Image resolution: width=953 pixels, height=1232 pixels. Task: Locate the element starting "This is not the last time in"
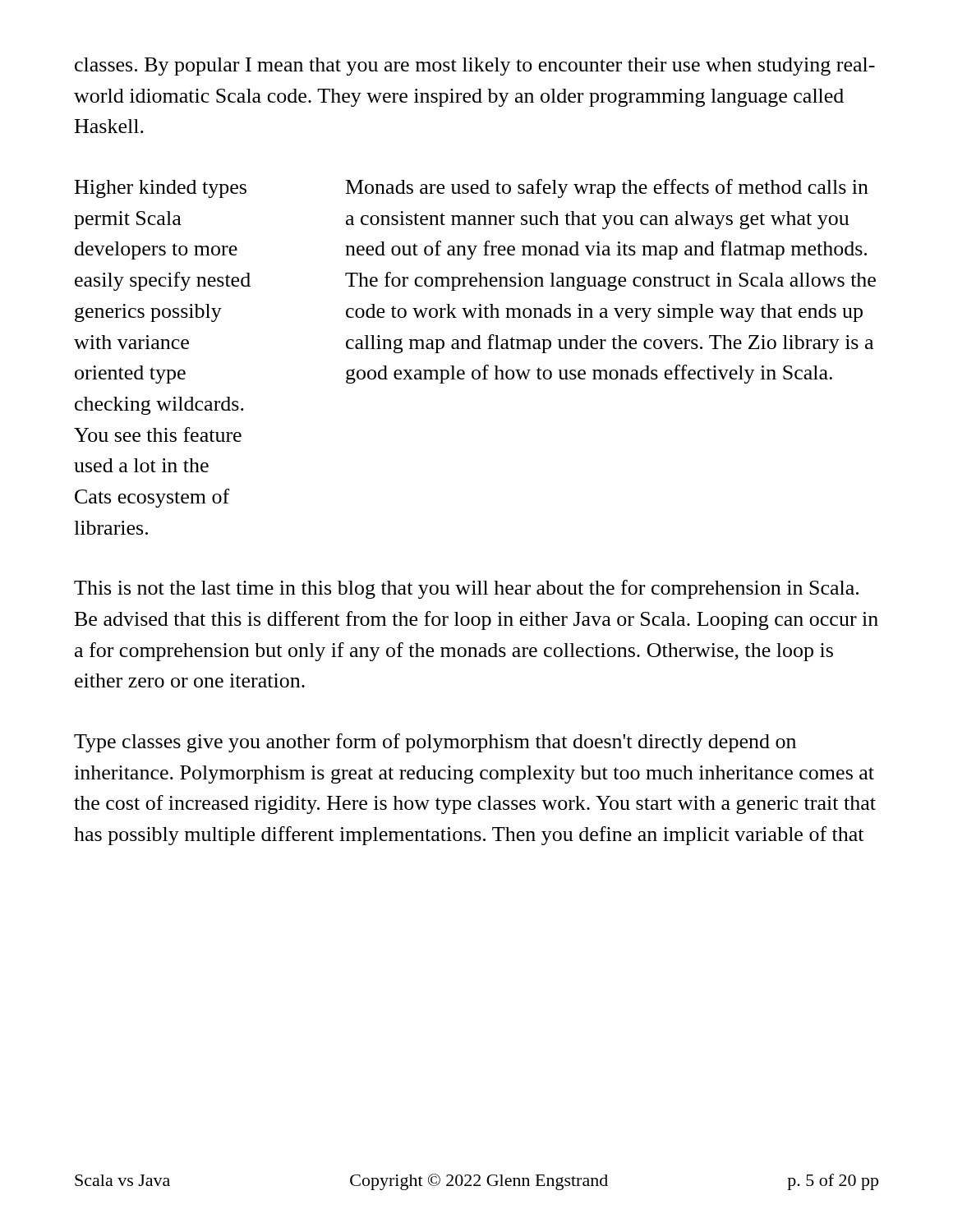click(x=476, y=634)
